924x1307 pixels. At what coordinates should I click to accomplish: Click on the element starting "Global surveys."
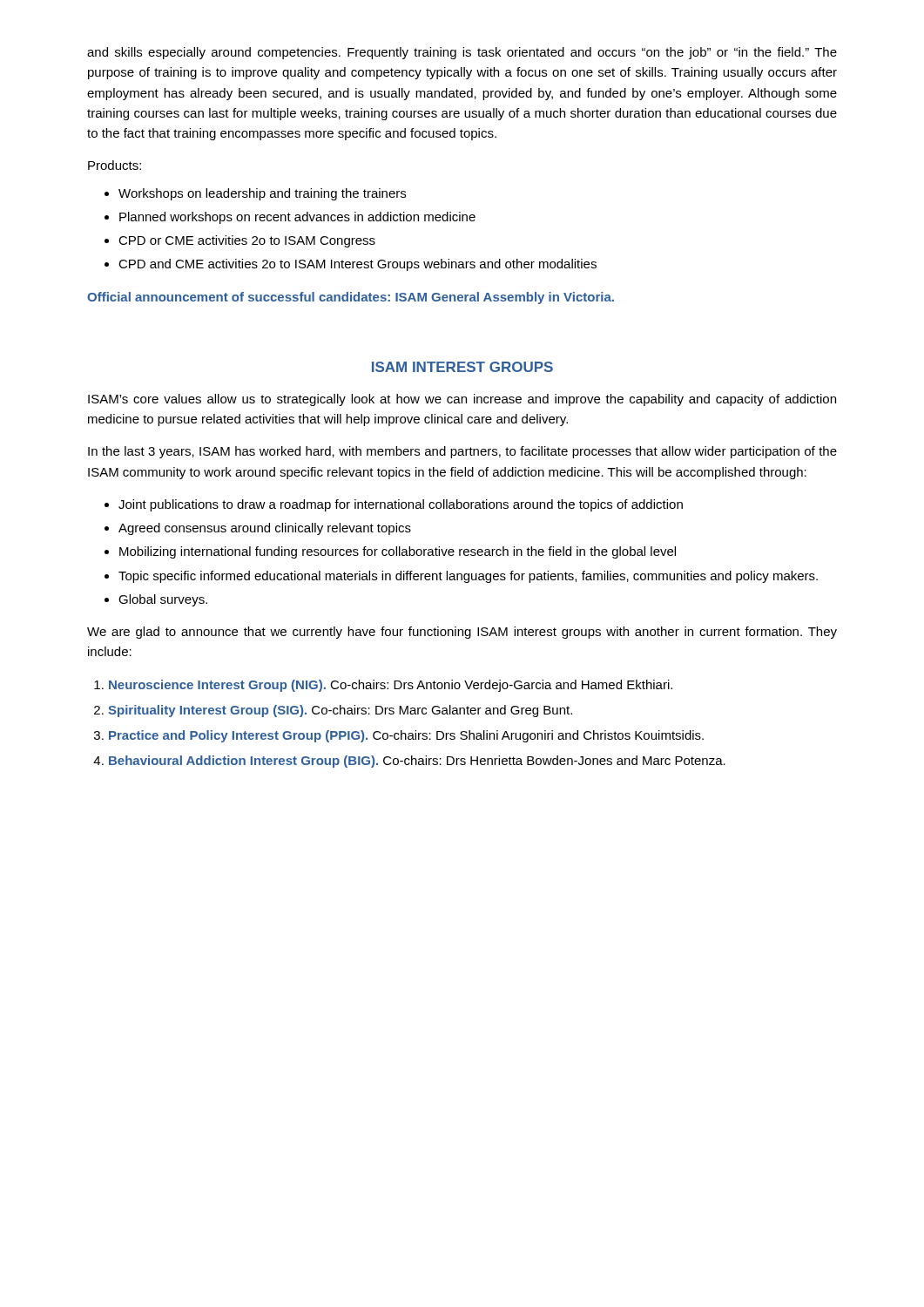pos(163,599)
